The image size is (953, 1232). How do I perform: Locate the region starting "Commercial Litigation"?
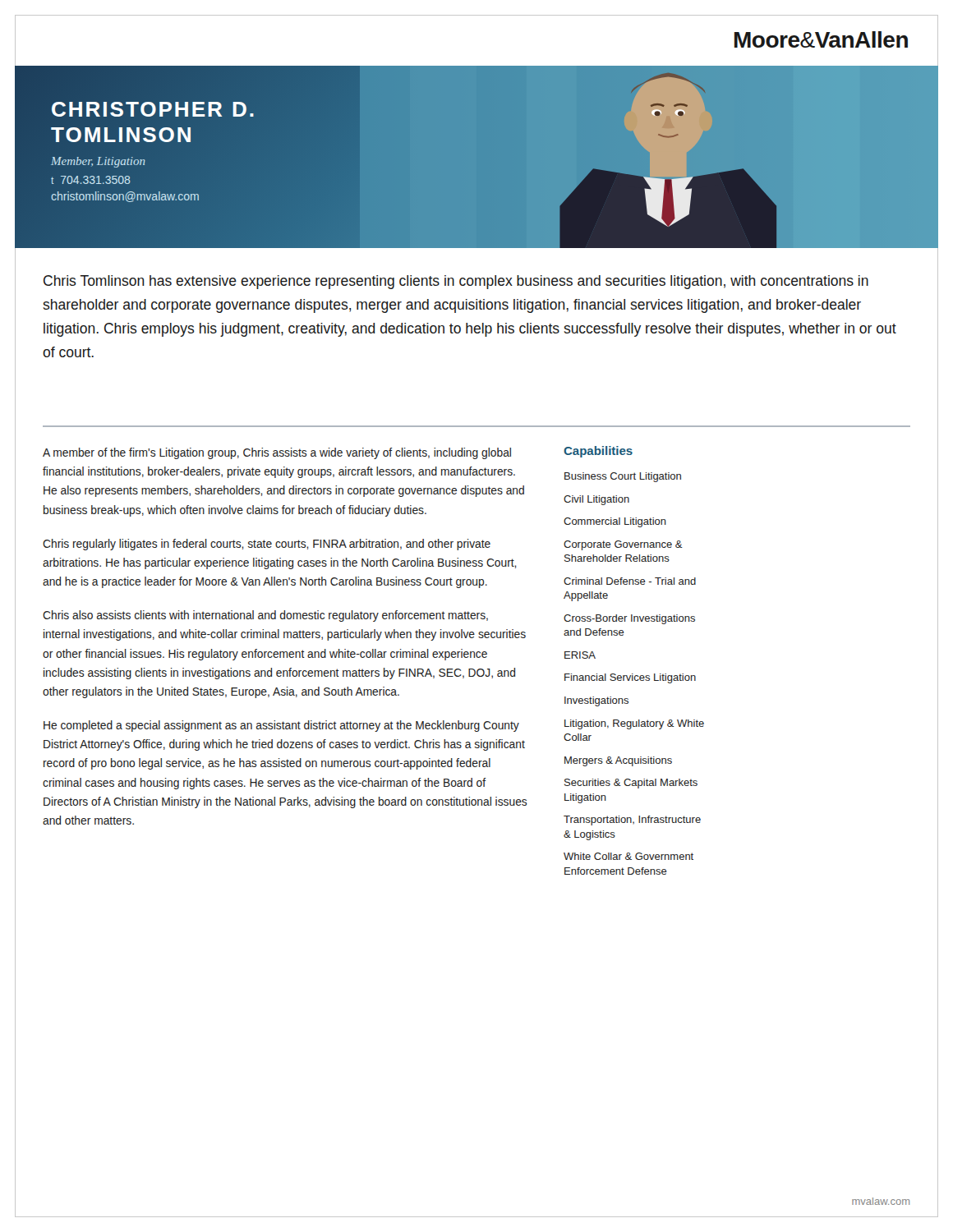click(x=615, y=521)
